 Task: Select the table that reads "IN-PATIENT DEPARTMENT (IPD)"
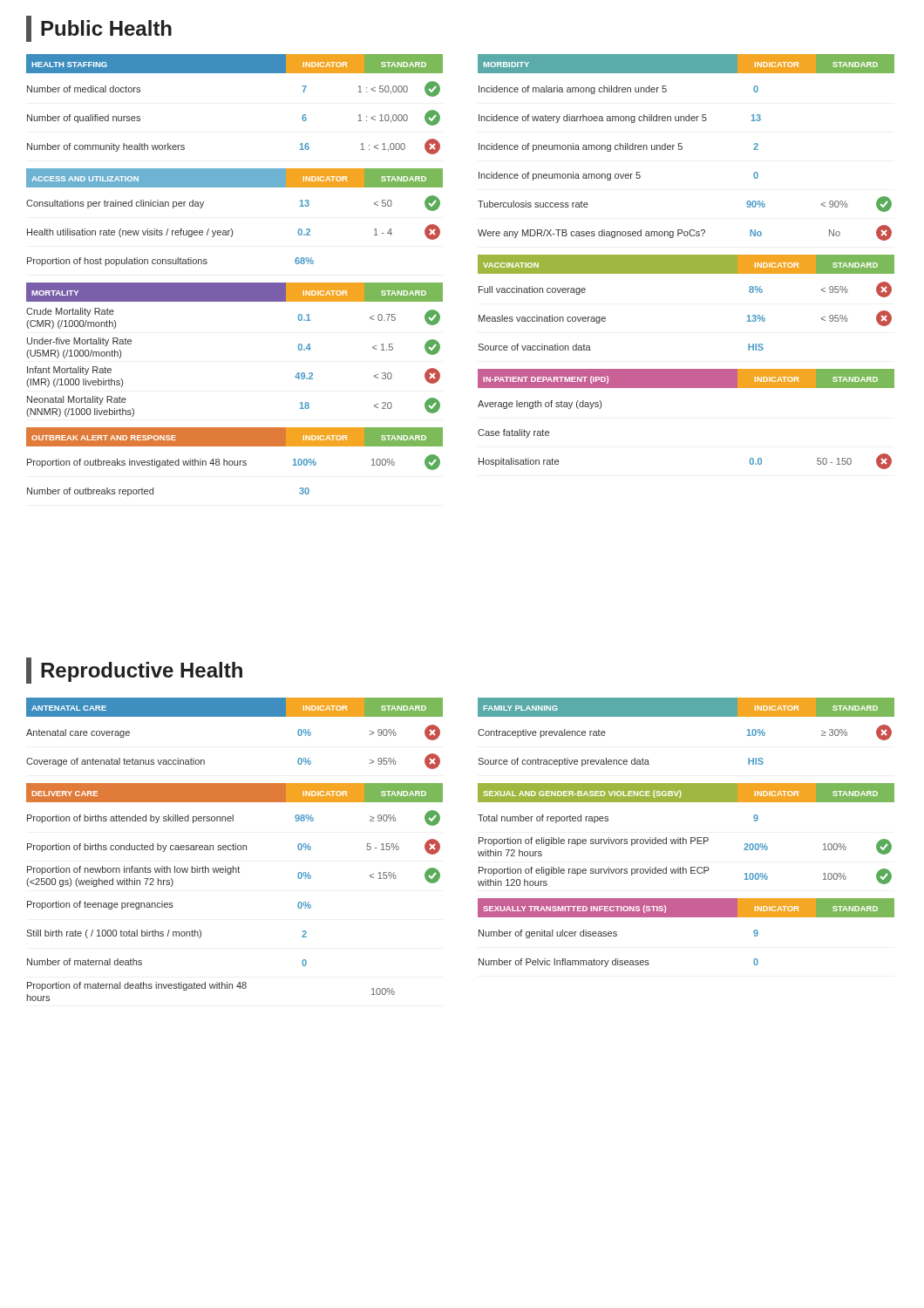pos(686,422)
